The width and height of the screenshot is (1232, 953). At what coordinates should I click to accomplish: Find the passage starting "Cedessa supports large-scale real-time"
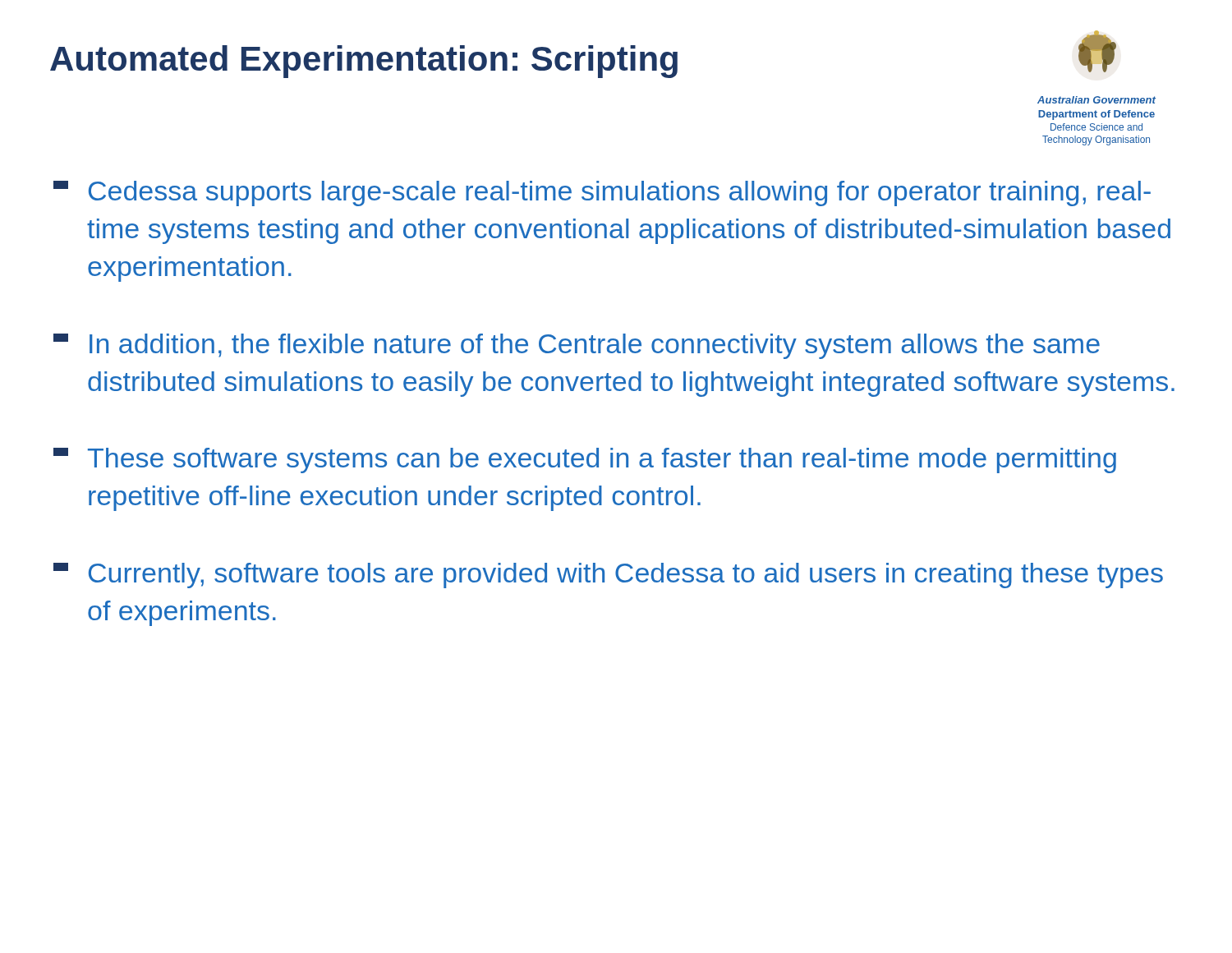(616, 229)
